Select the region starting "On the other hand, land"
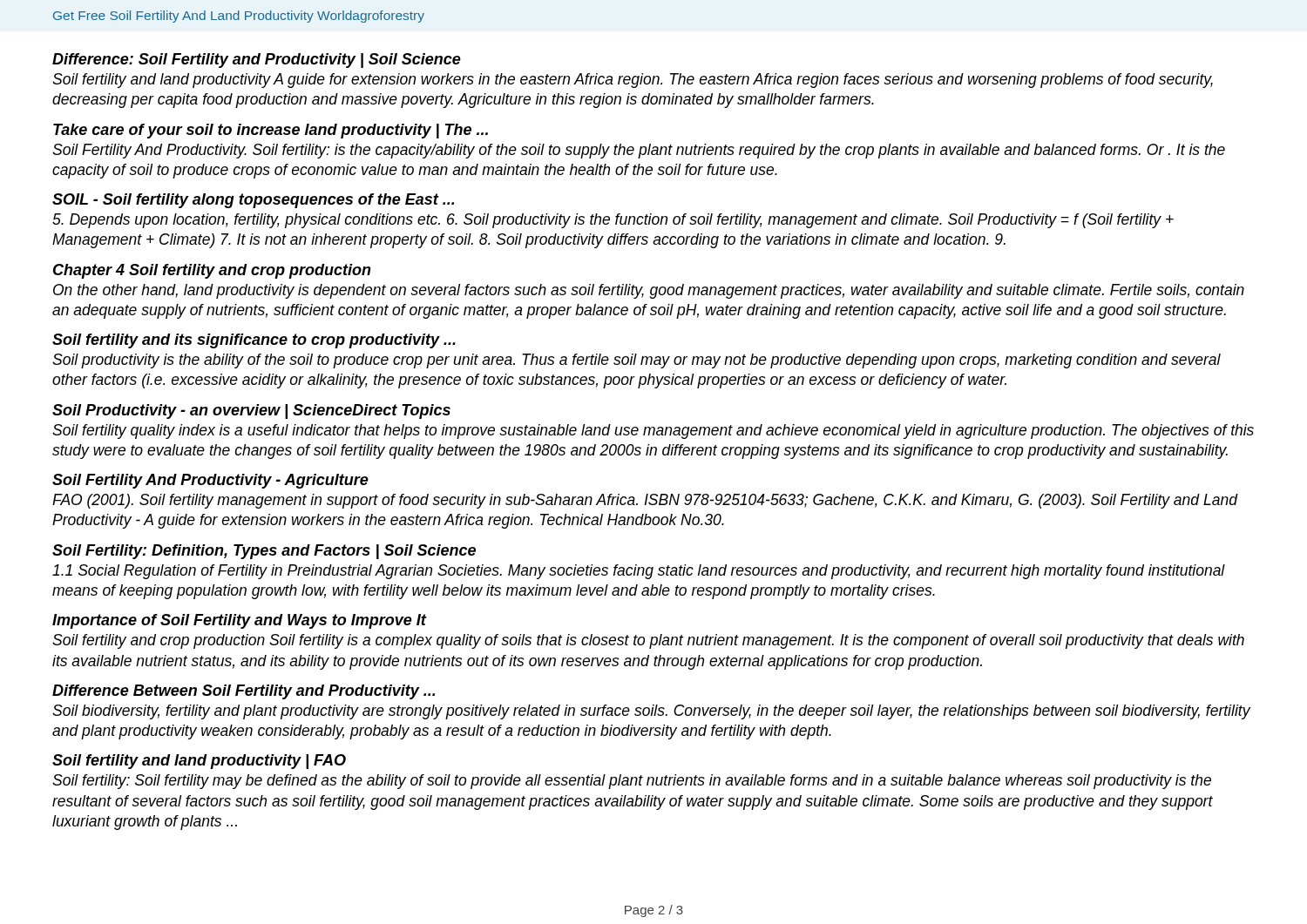 click(x=648, y=300)
